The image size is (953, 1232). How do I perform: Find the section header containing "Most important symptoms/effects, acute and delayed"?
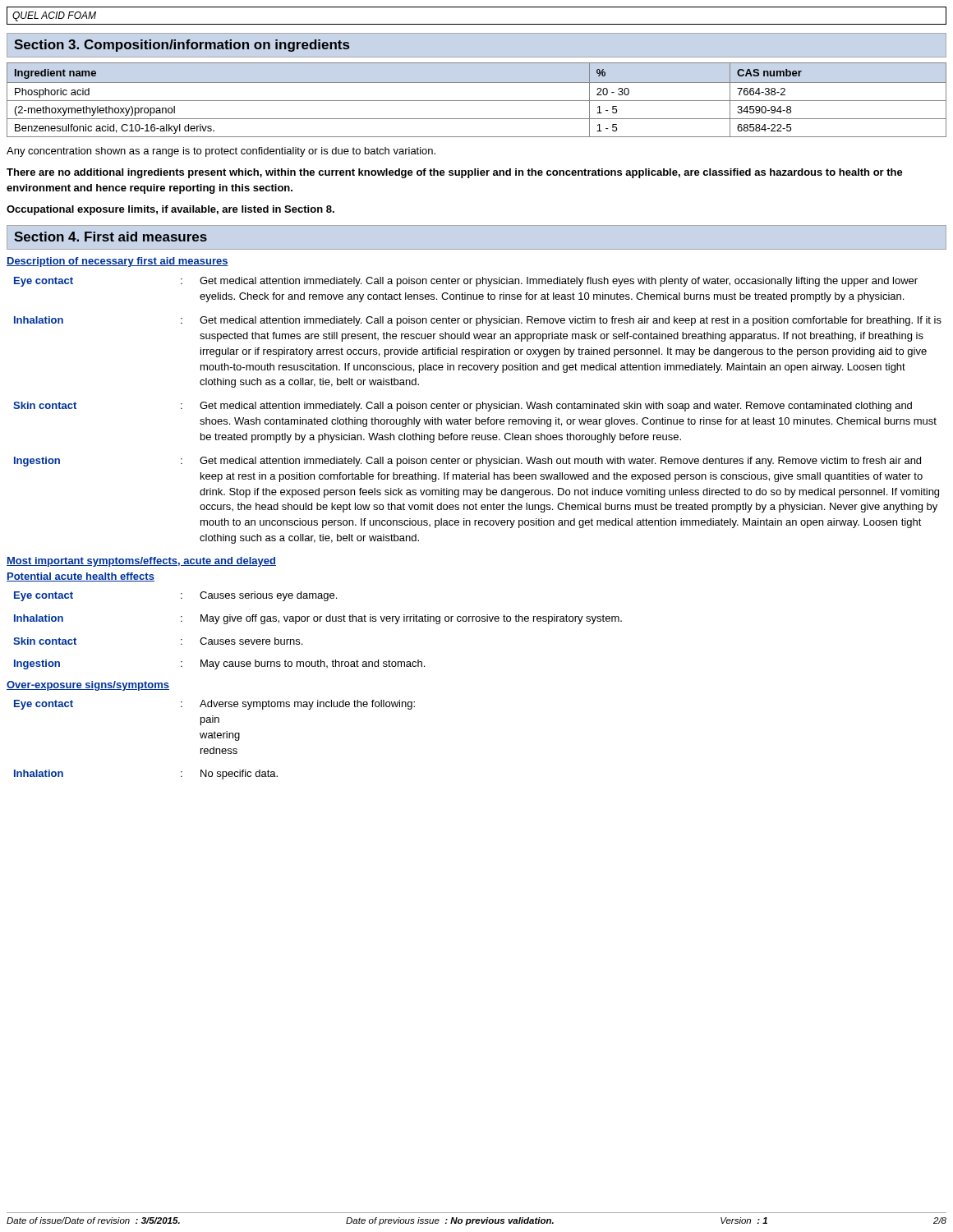(x=141, y=562)
